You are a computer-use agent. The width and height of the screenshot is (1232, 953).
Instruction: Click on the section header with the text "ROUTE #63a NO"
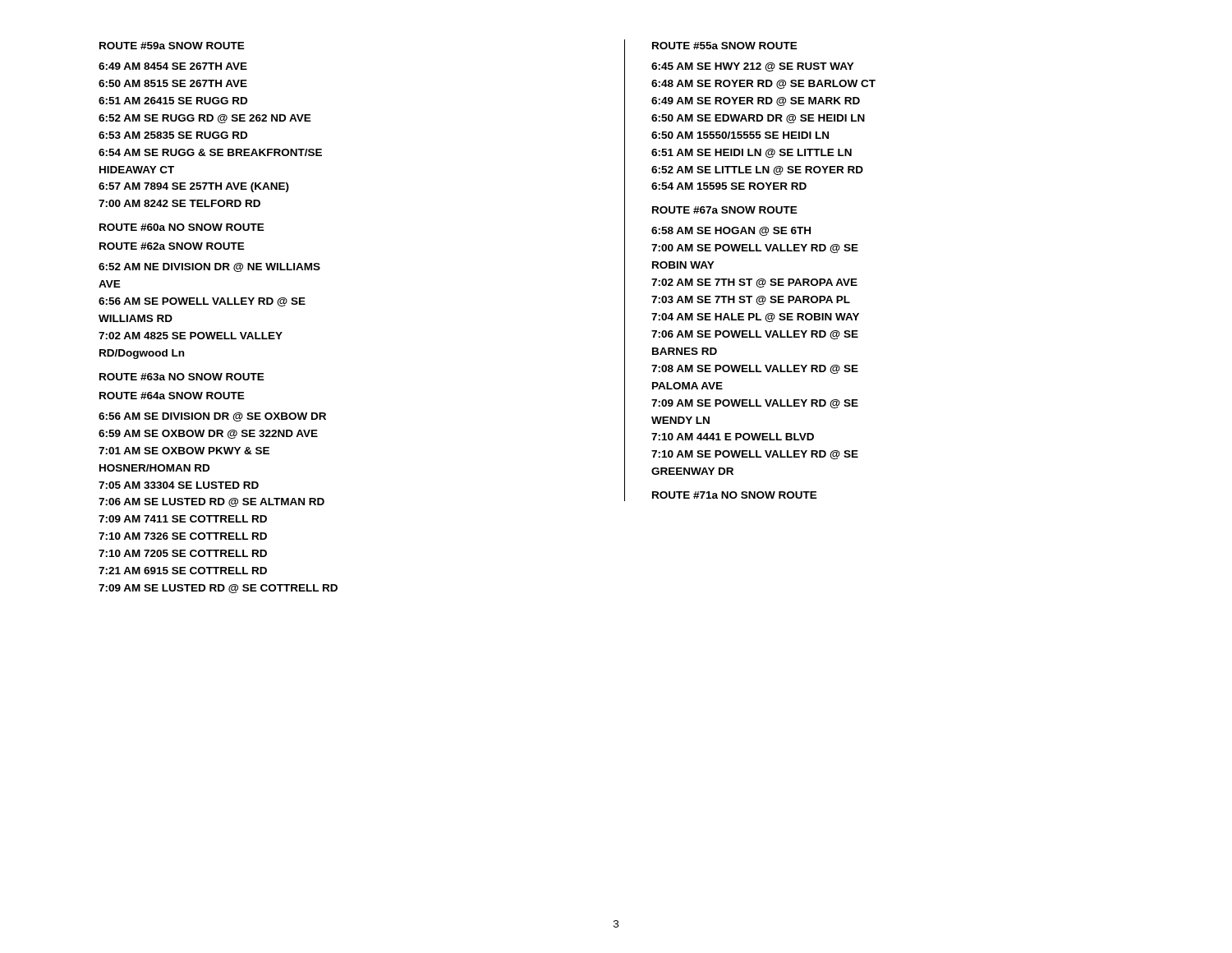point(181,377)
